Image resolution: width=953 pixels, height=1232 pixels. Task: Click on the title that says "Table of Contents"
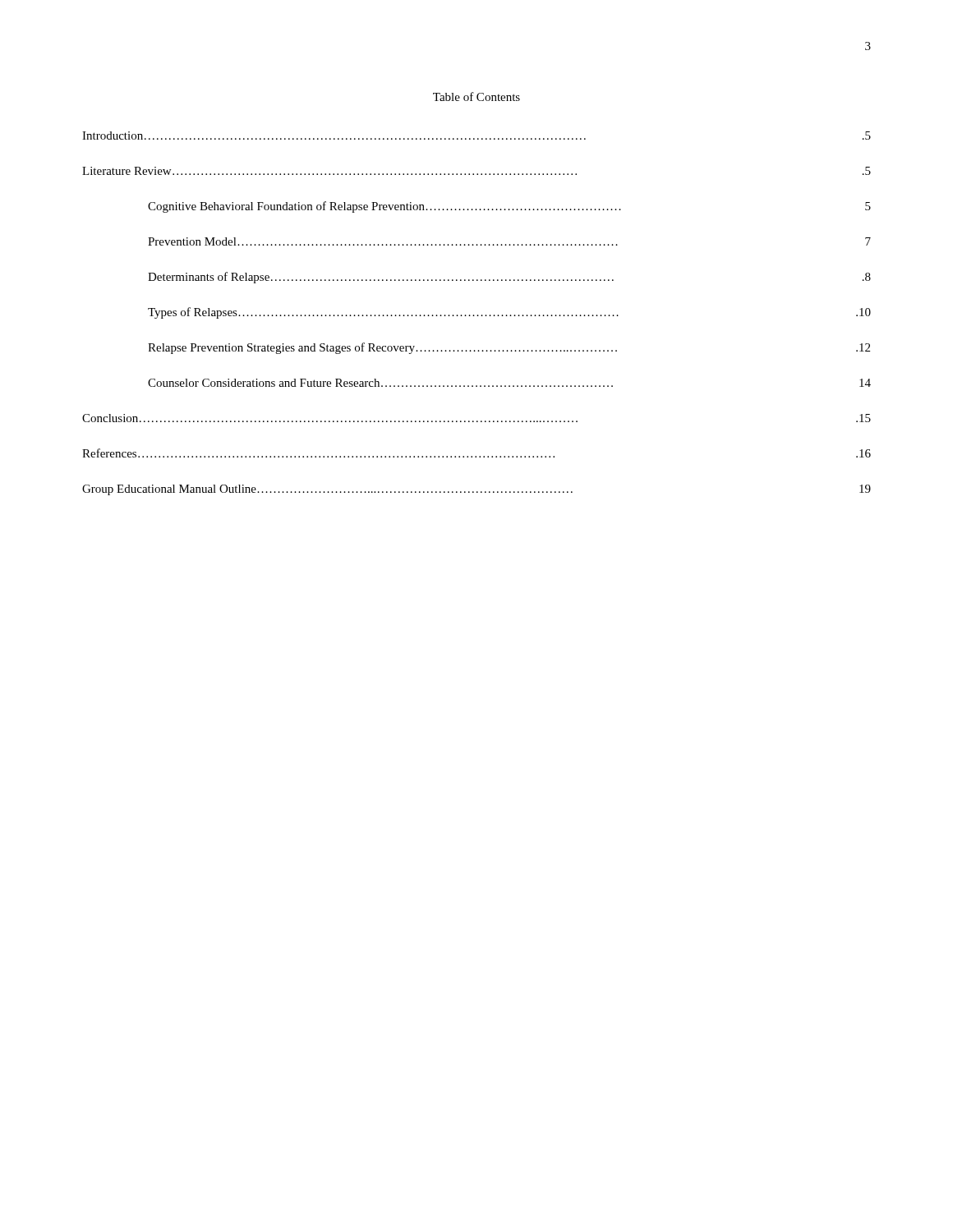click(476, 97)
